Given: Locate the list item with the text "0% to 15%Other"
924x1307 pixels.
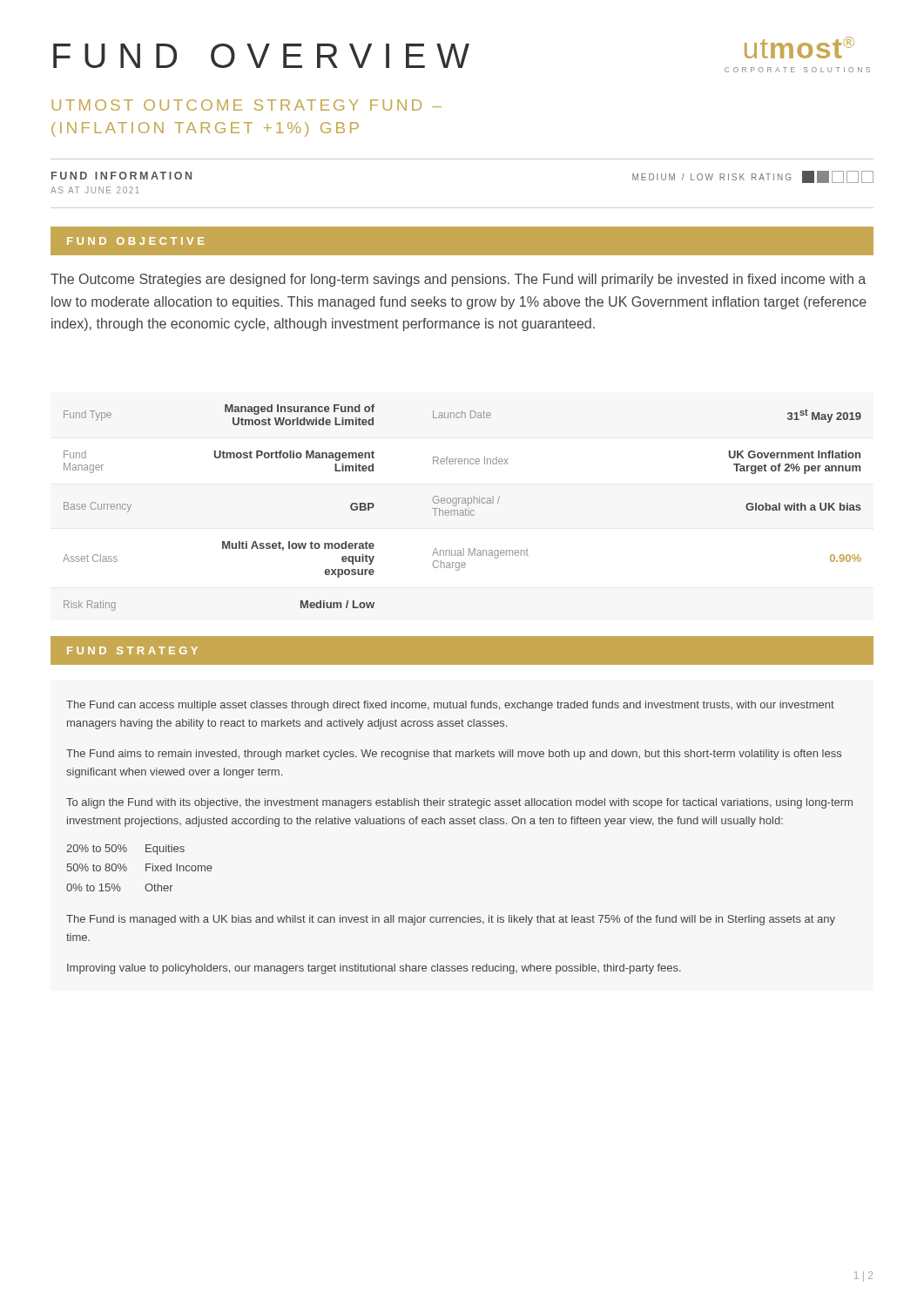Looking at the screenshot, I should click(x=120, y=887).
